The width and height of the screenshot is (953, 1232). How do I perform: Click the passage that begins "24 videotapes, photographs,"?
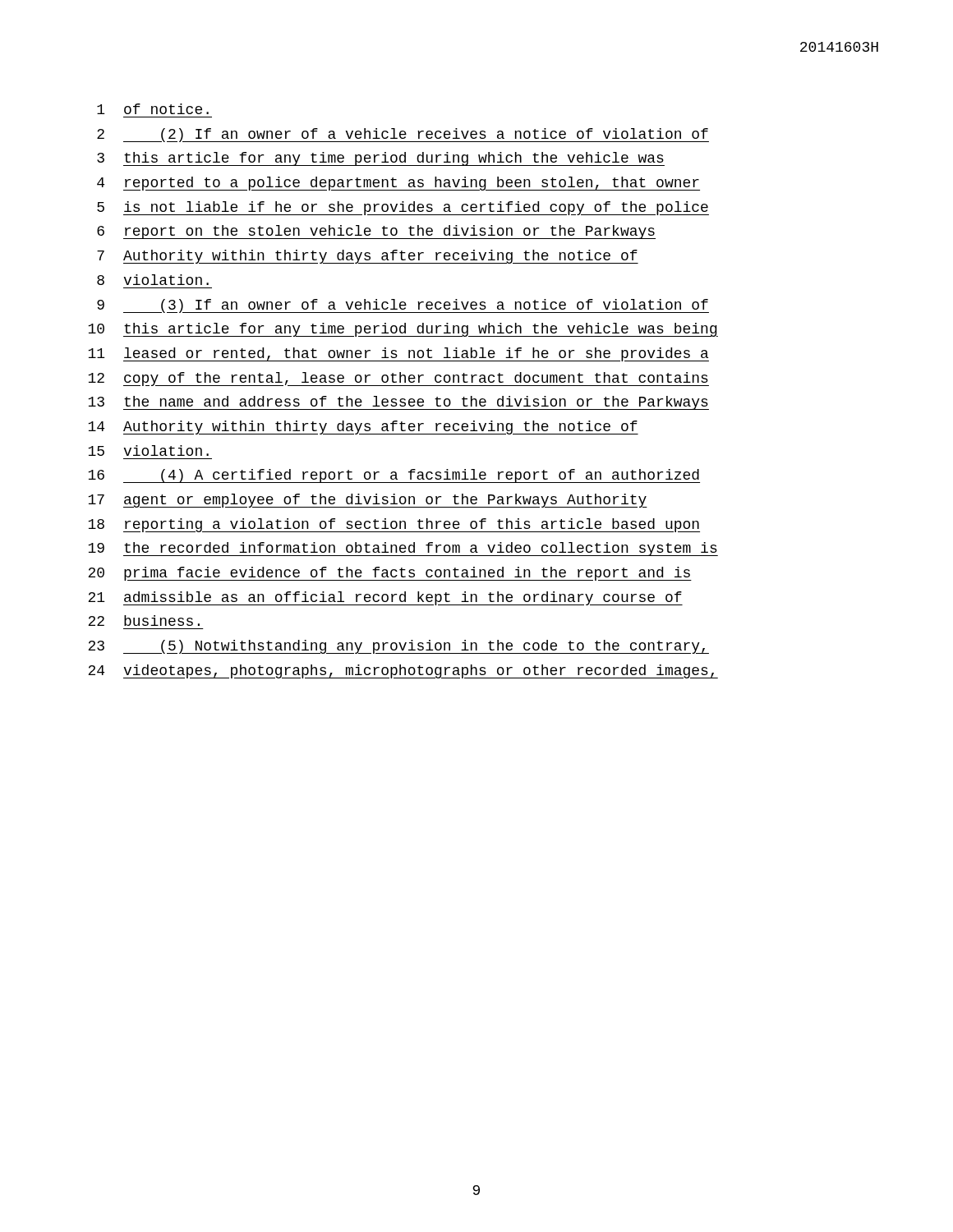click(x=476, y=672)
